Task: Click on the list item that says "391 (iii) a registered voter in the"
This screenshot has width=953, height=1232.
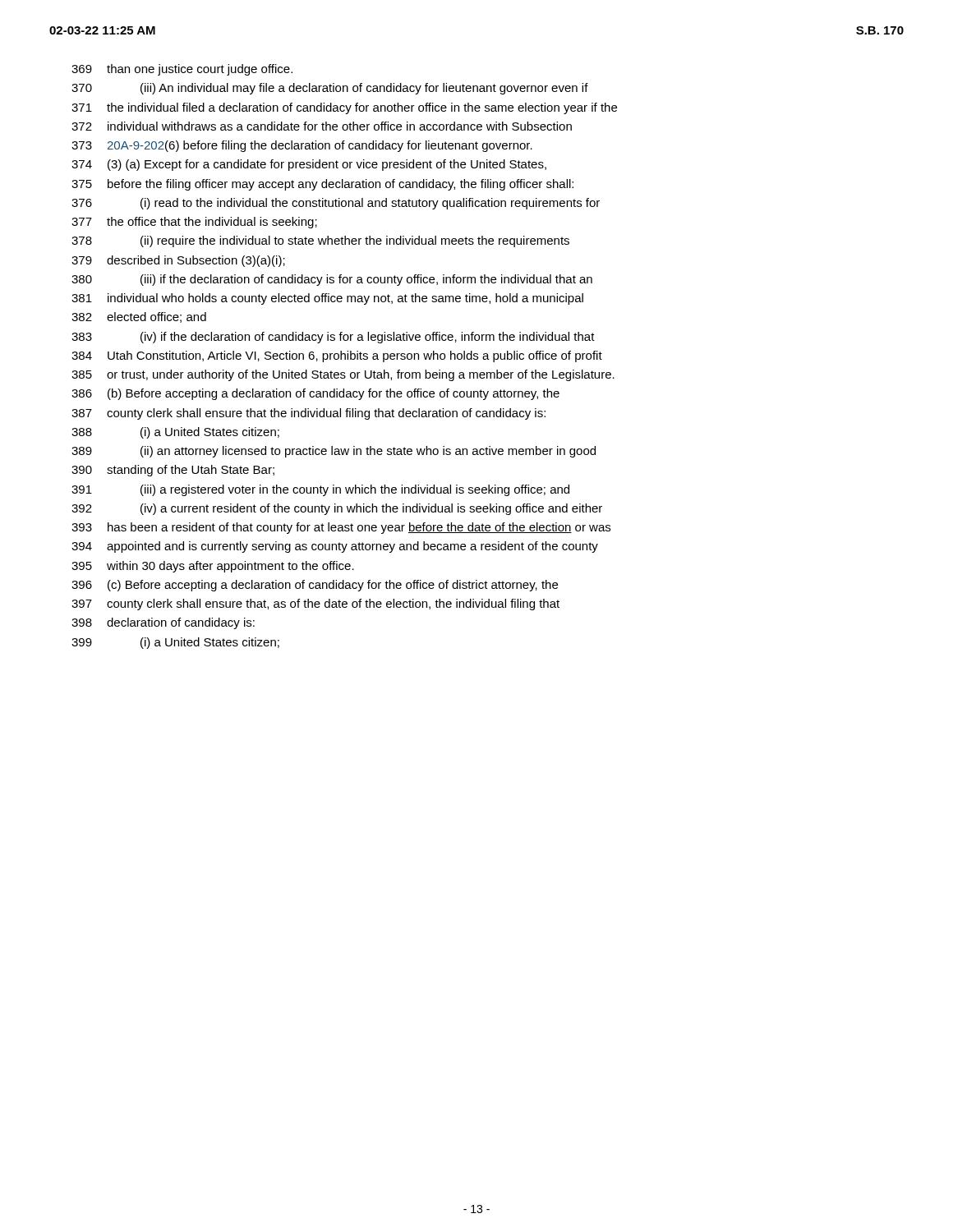Action: pos(476,489)
